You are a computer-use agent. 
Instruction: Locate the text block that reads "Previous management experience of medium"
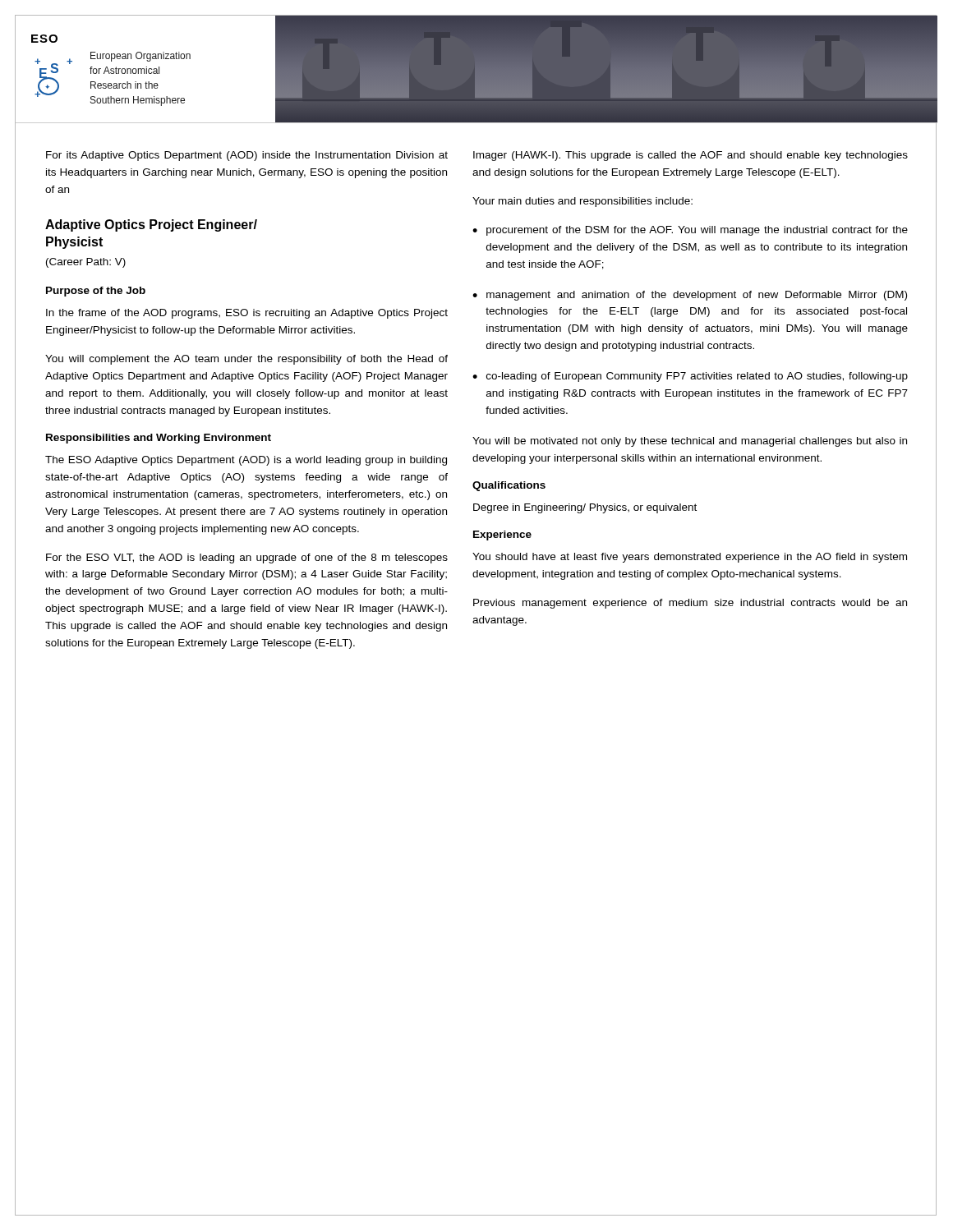click(690, 611)
